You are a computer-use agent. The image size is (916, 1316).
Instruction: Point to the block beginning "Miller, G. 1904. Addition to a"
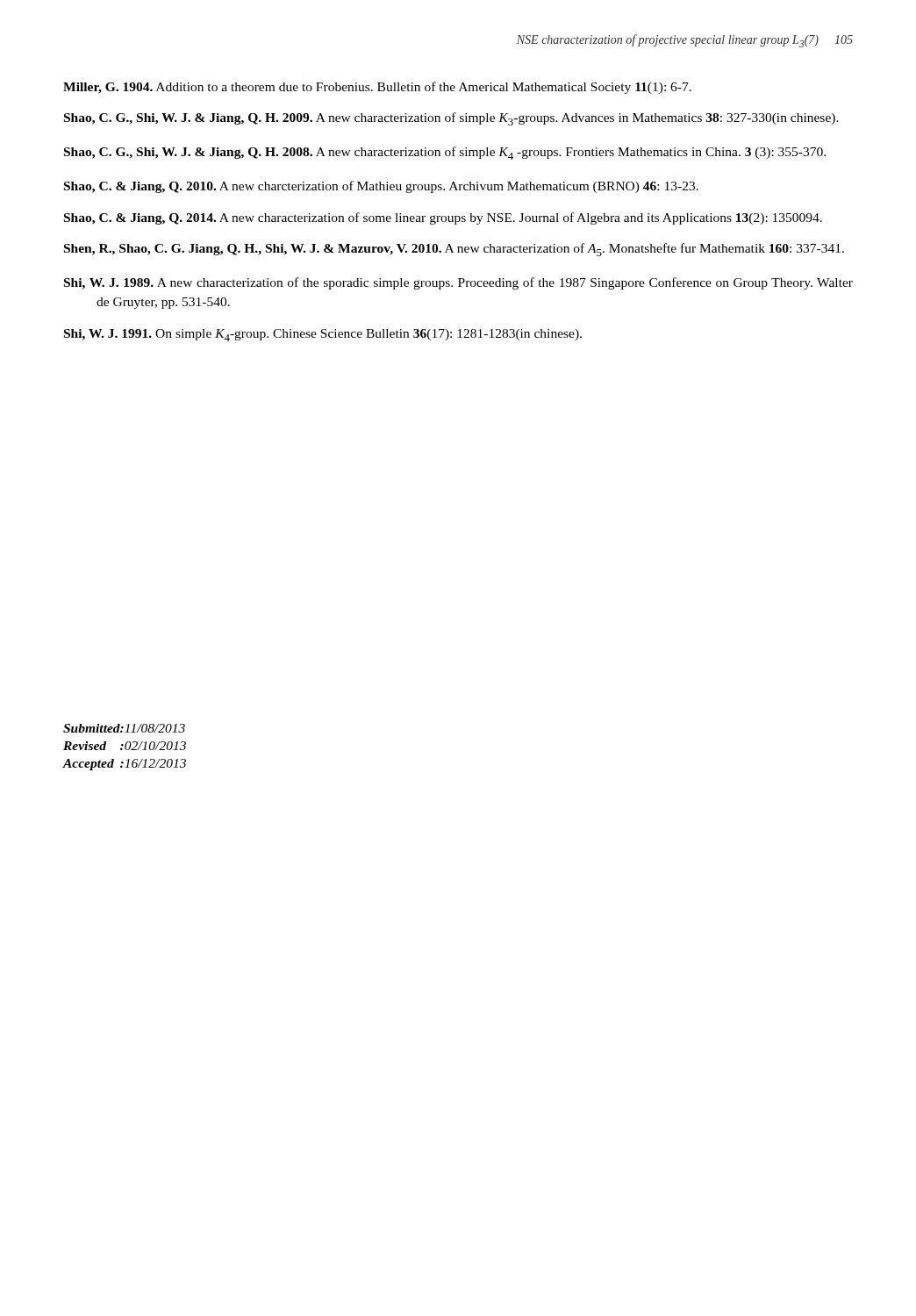tap(378, 86)
